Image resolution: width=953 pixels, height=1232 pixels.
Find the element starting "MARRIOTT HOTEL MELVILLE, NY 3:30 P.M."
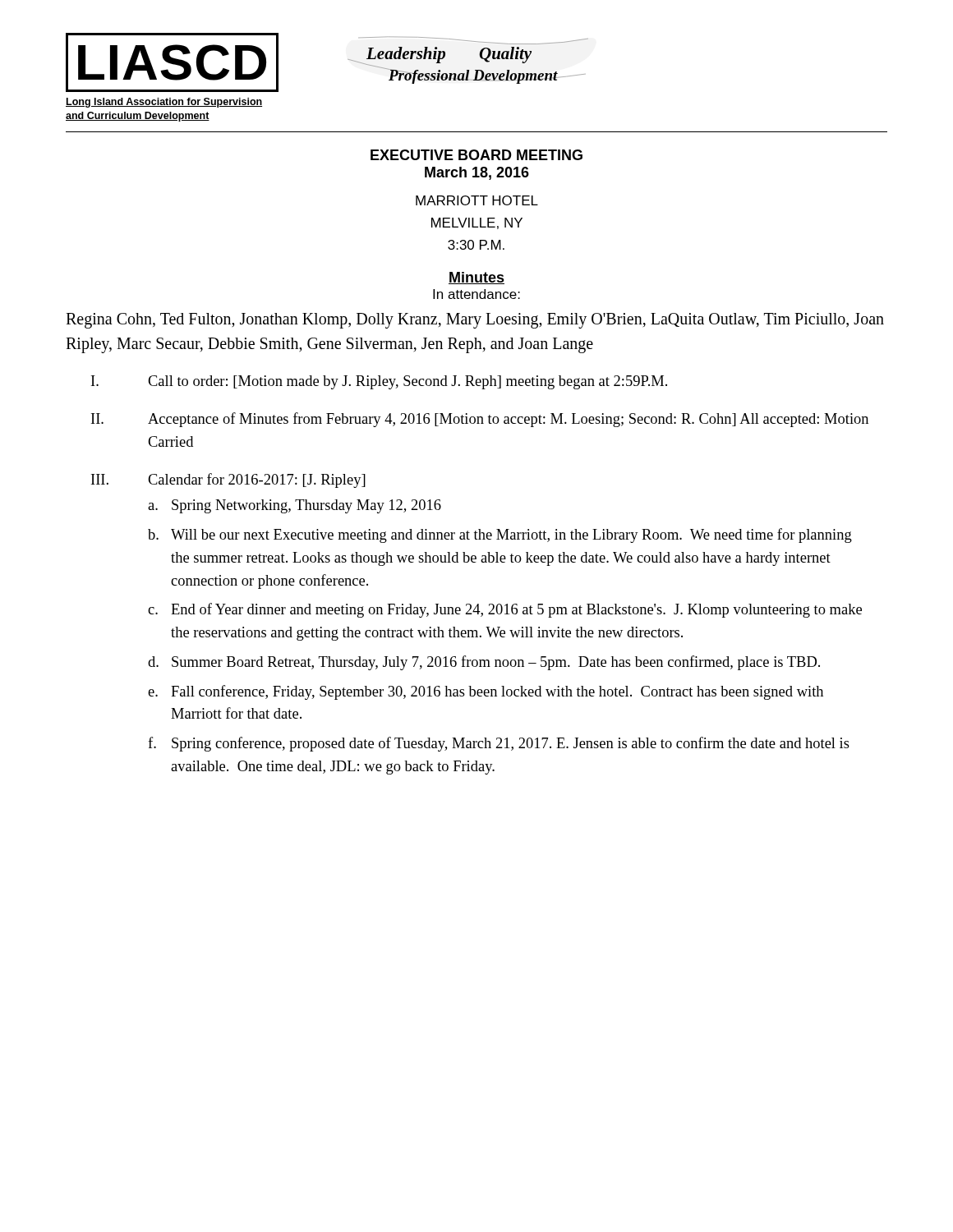pyautogui.click(x=476, y=223)
